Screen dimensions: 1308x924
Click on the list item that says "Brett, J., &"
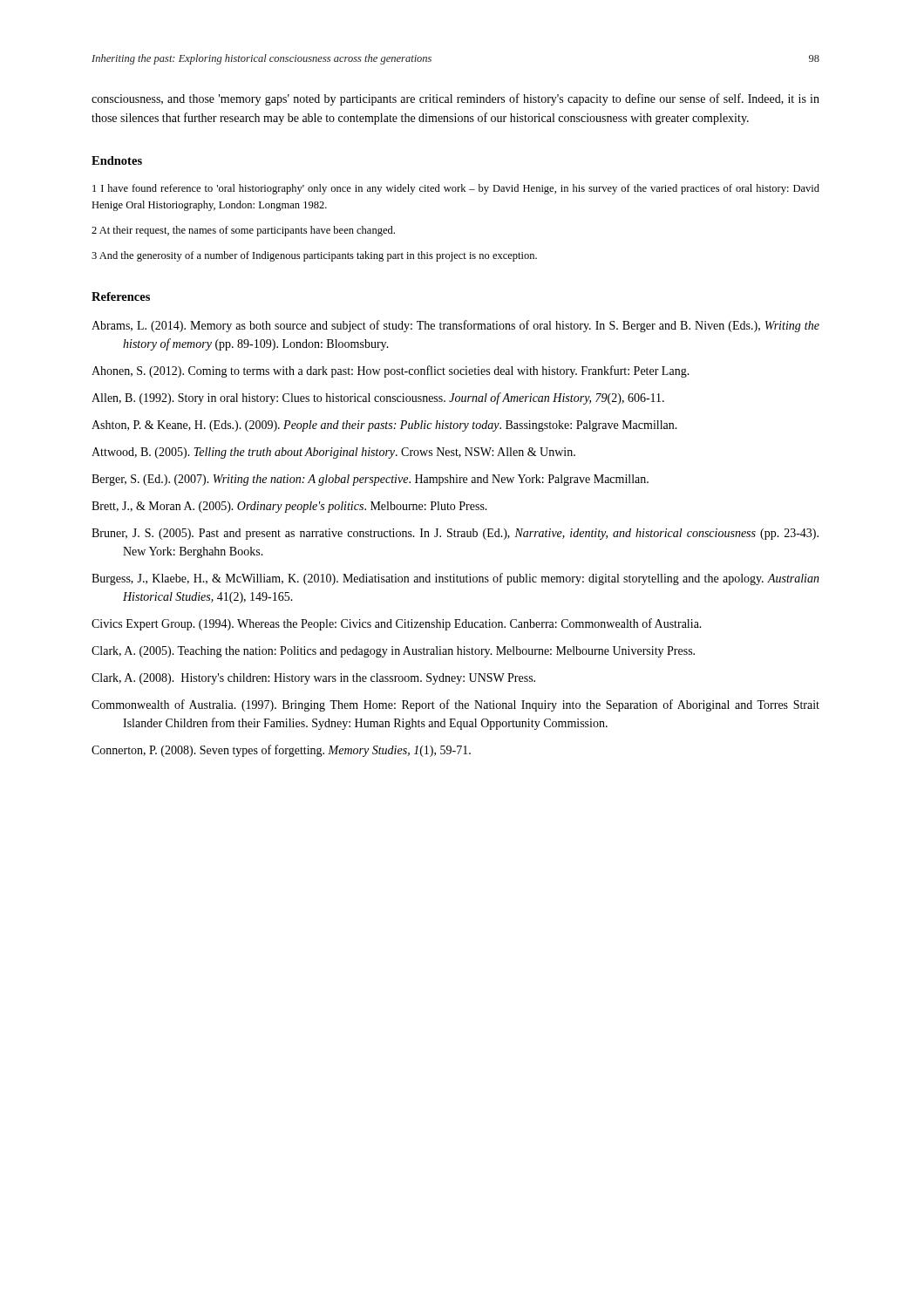pos(290,506)
